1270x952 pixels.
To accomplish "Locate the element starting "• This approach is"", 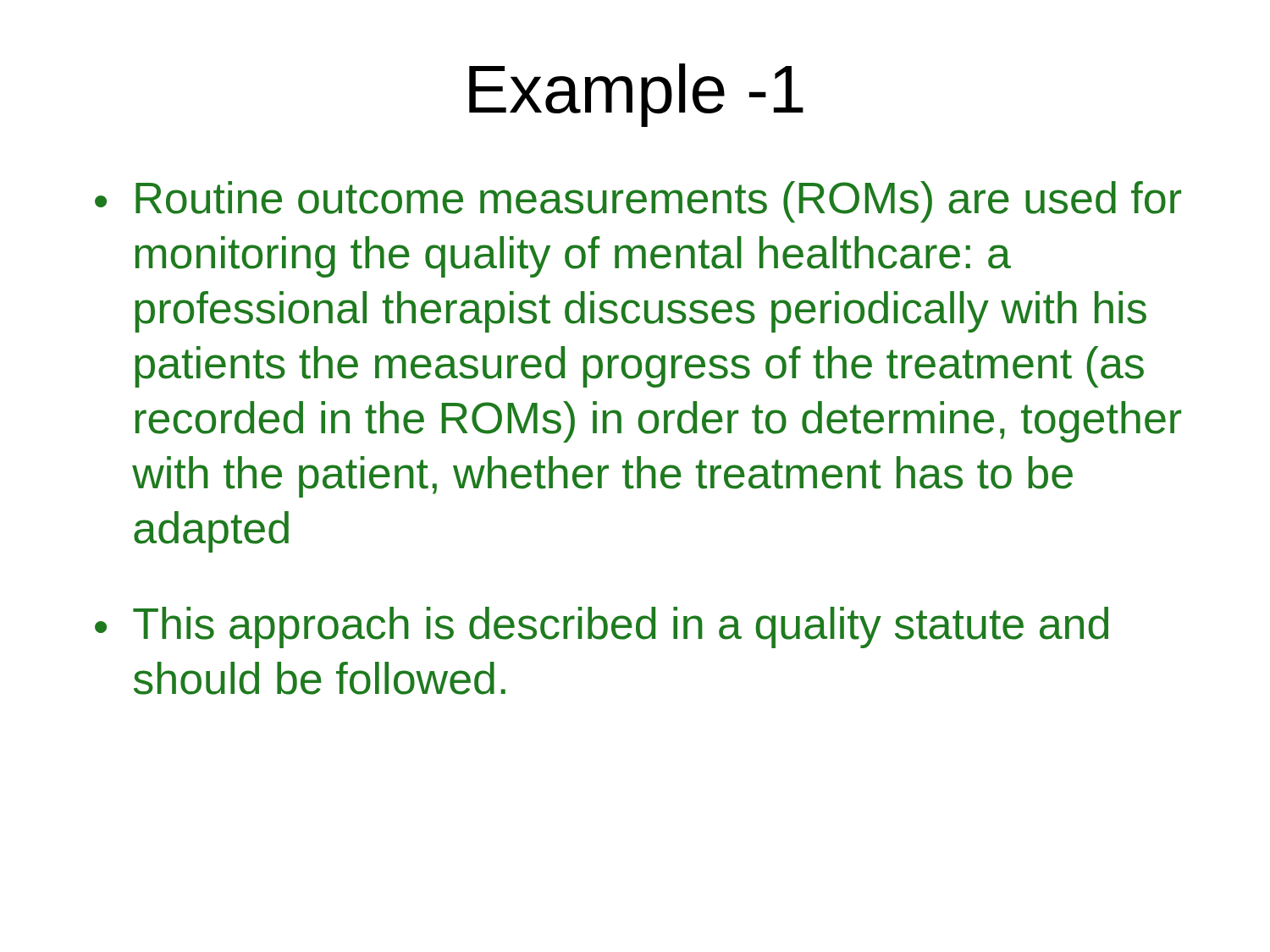I will click(x=639, y=652).
